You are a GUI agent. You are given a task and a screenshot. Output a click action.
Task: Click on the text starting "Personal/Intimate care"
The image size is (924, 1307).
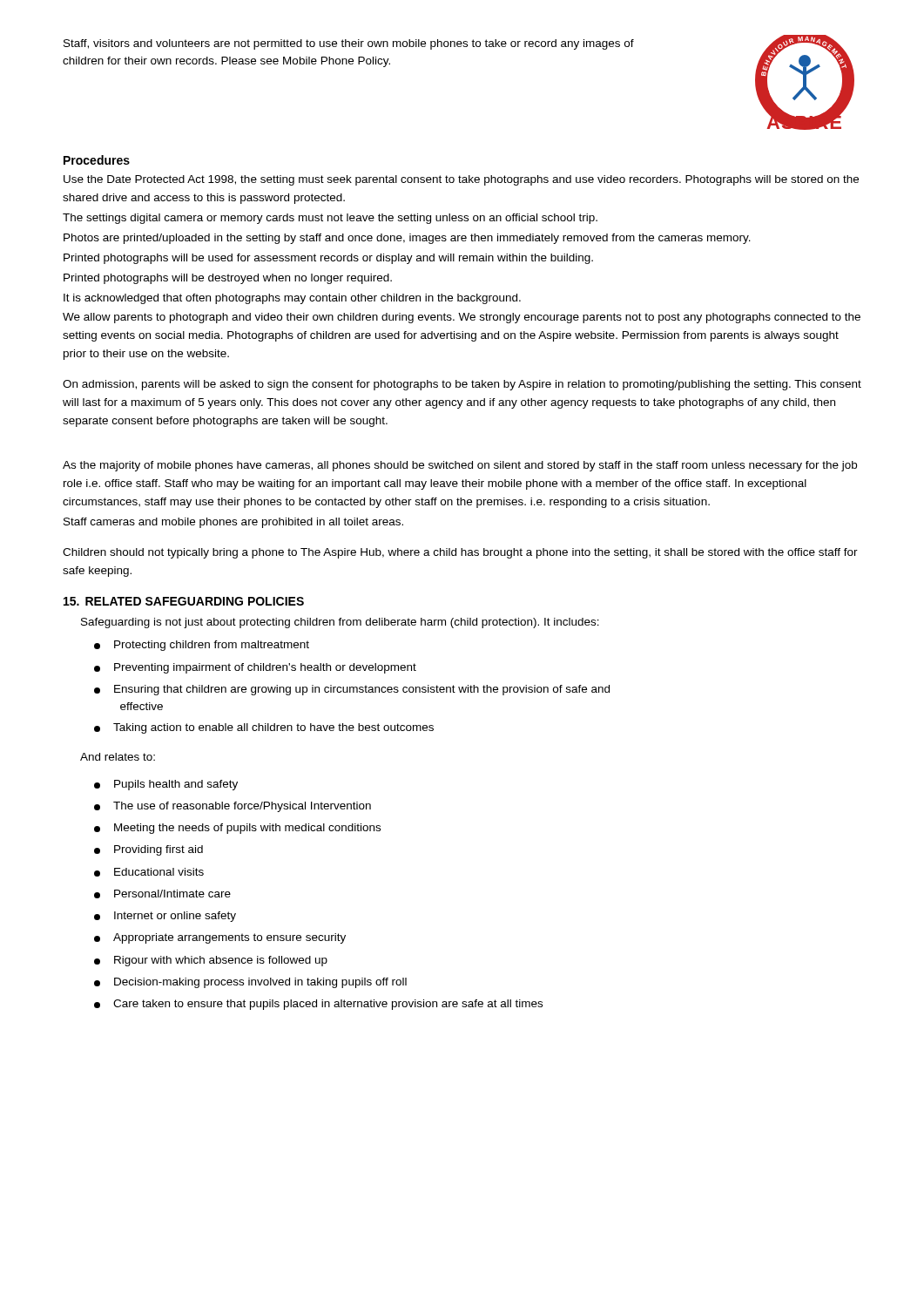pos(162,894)
